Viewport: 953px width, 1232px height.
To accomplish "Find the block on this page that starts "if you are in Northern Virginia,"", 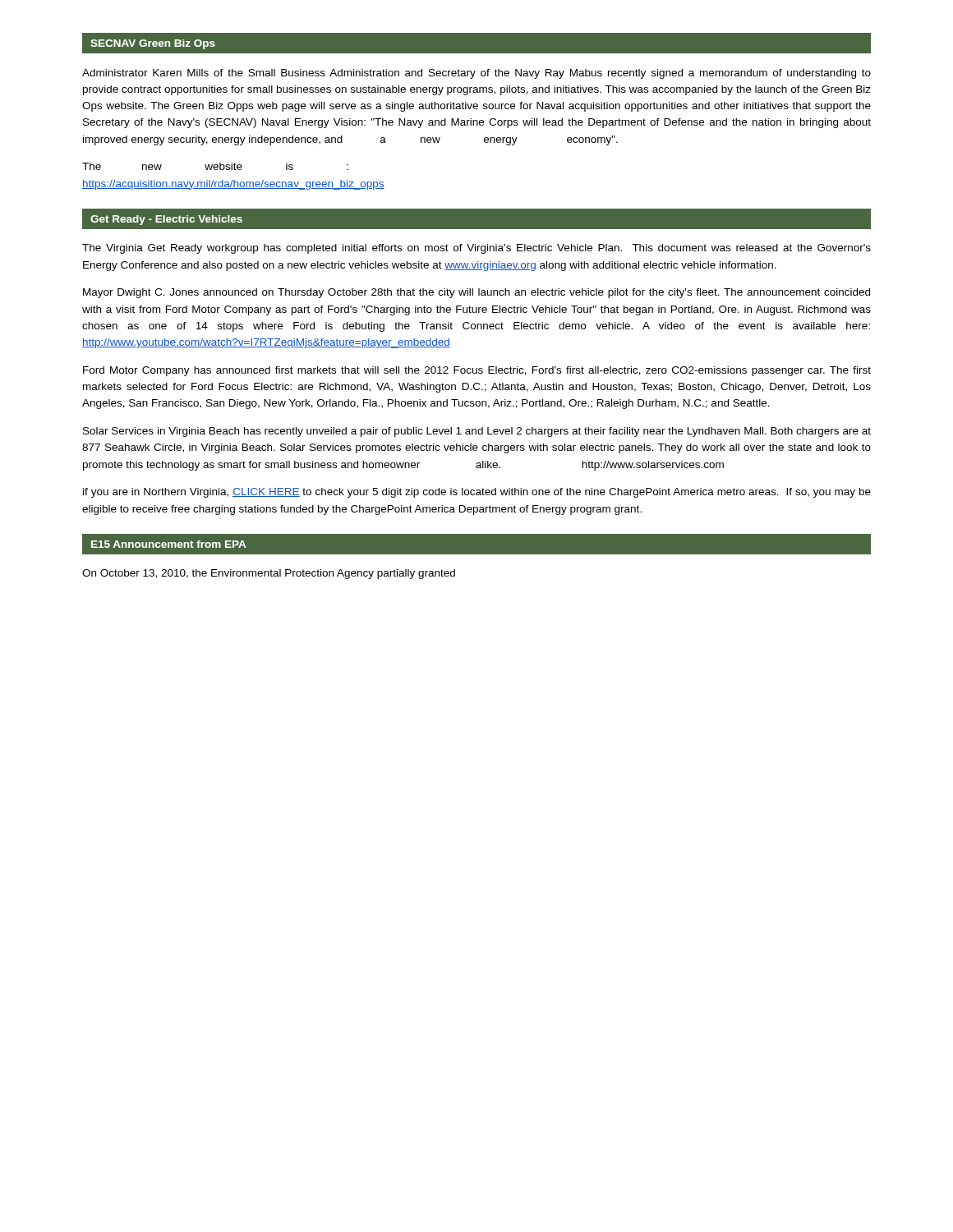I will 476,501.
